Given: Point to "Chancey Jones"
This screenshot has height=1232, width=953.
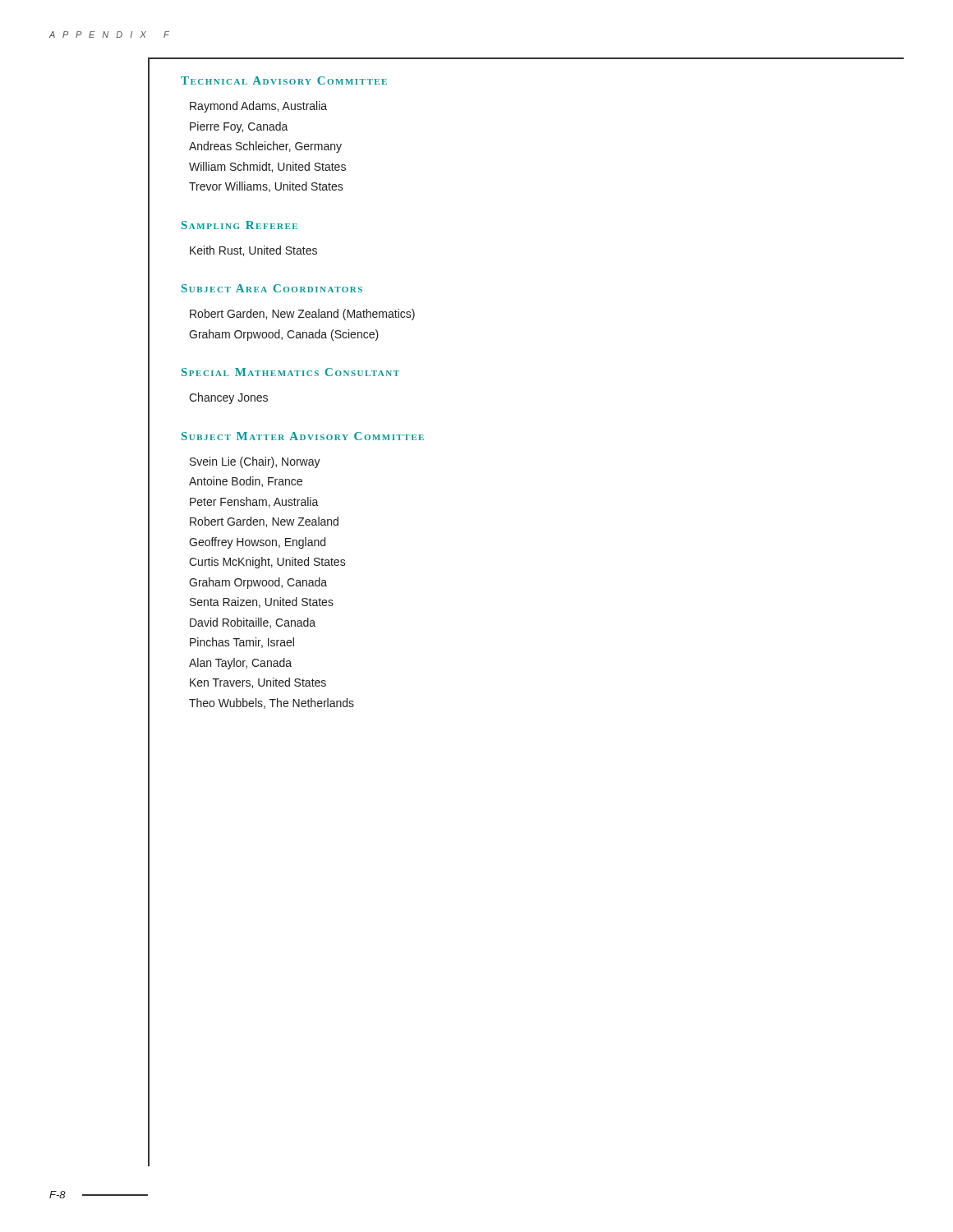Looking at the screenshot, I should tap(229, 398).
